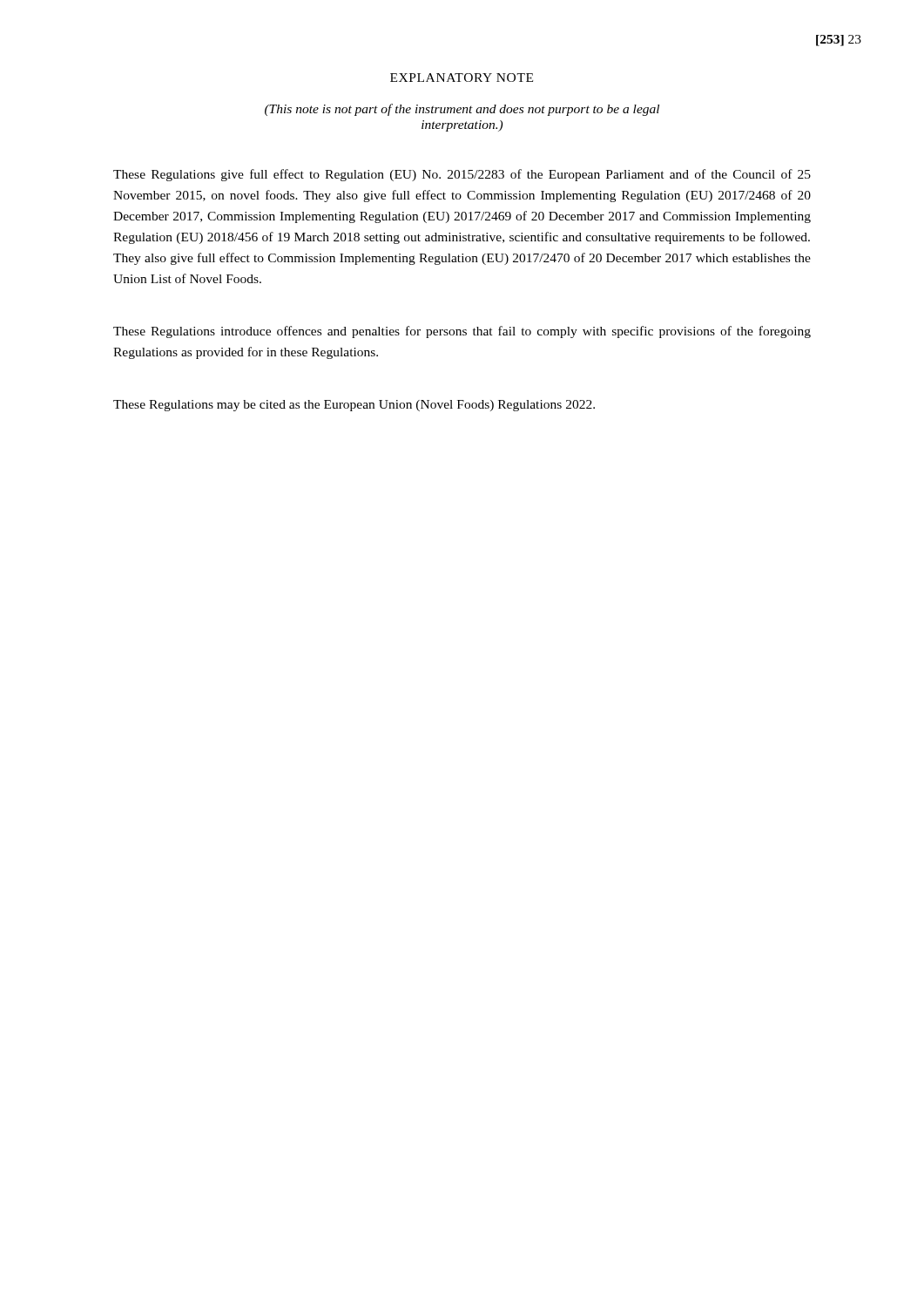The width and height of the screenshot is (924, 1307).
Task: Click on the text block with the text "These Regulations may be"
Action: coord(354,404)
